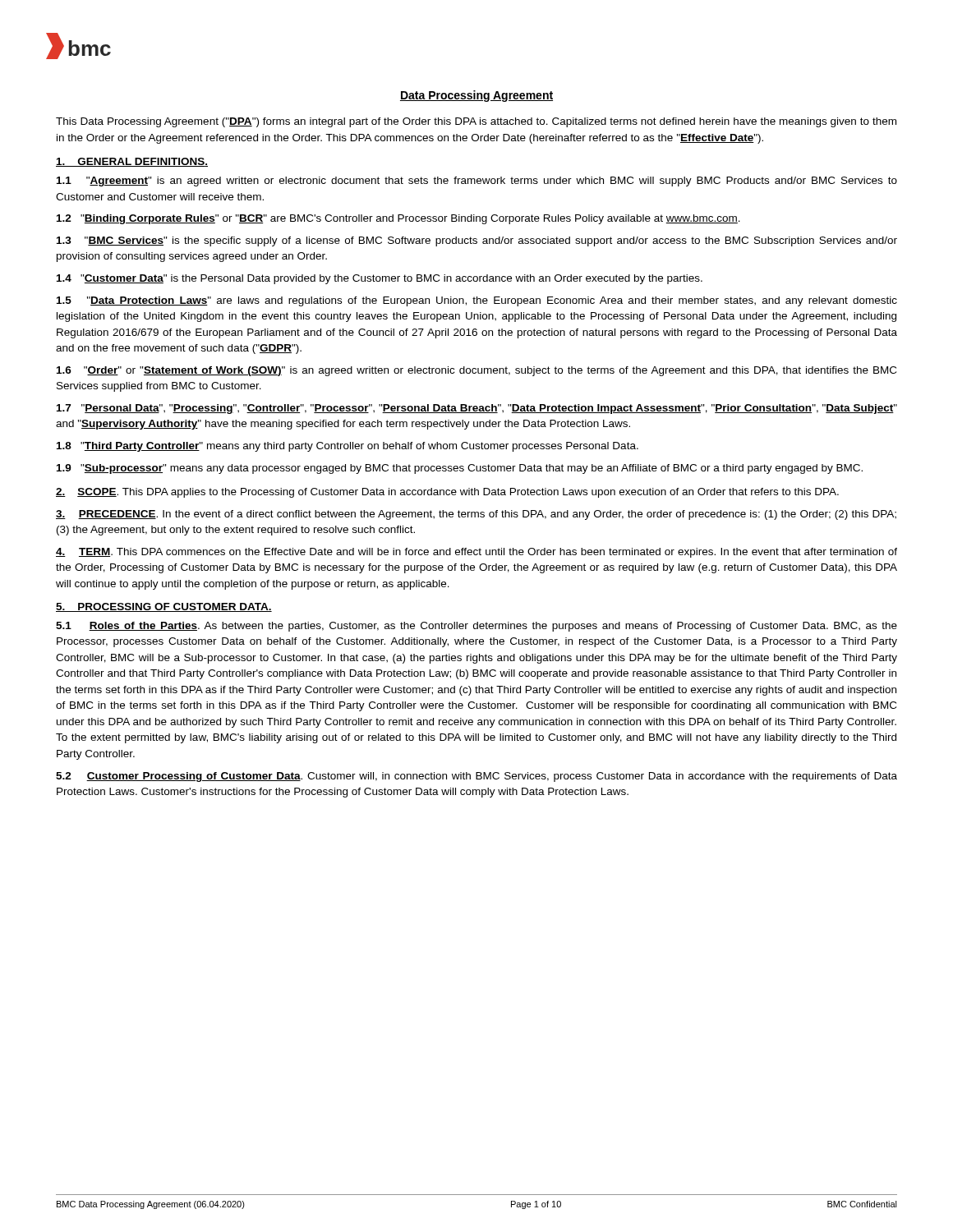
Task: Select the block starting "1 "Agreement" is"
Action: [x=476, y=188]
